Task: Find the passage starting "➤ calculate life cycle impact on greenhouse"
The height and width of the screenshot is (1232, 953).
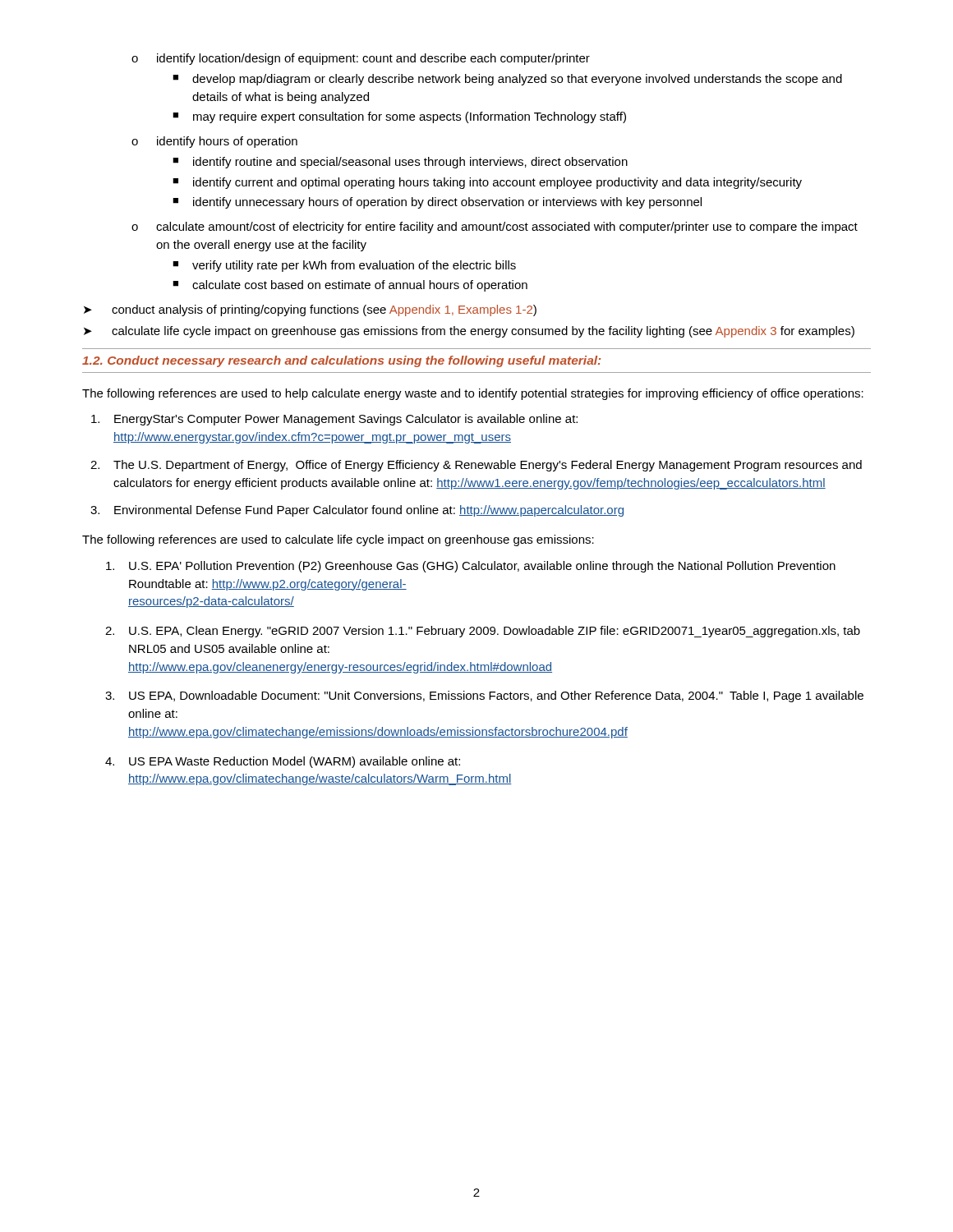Action: (x=476, y=331)
